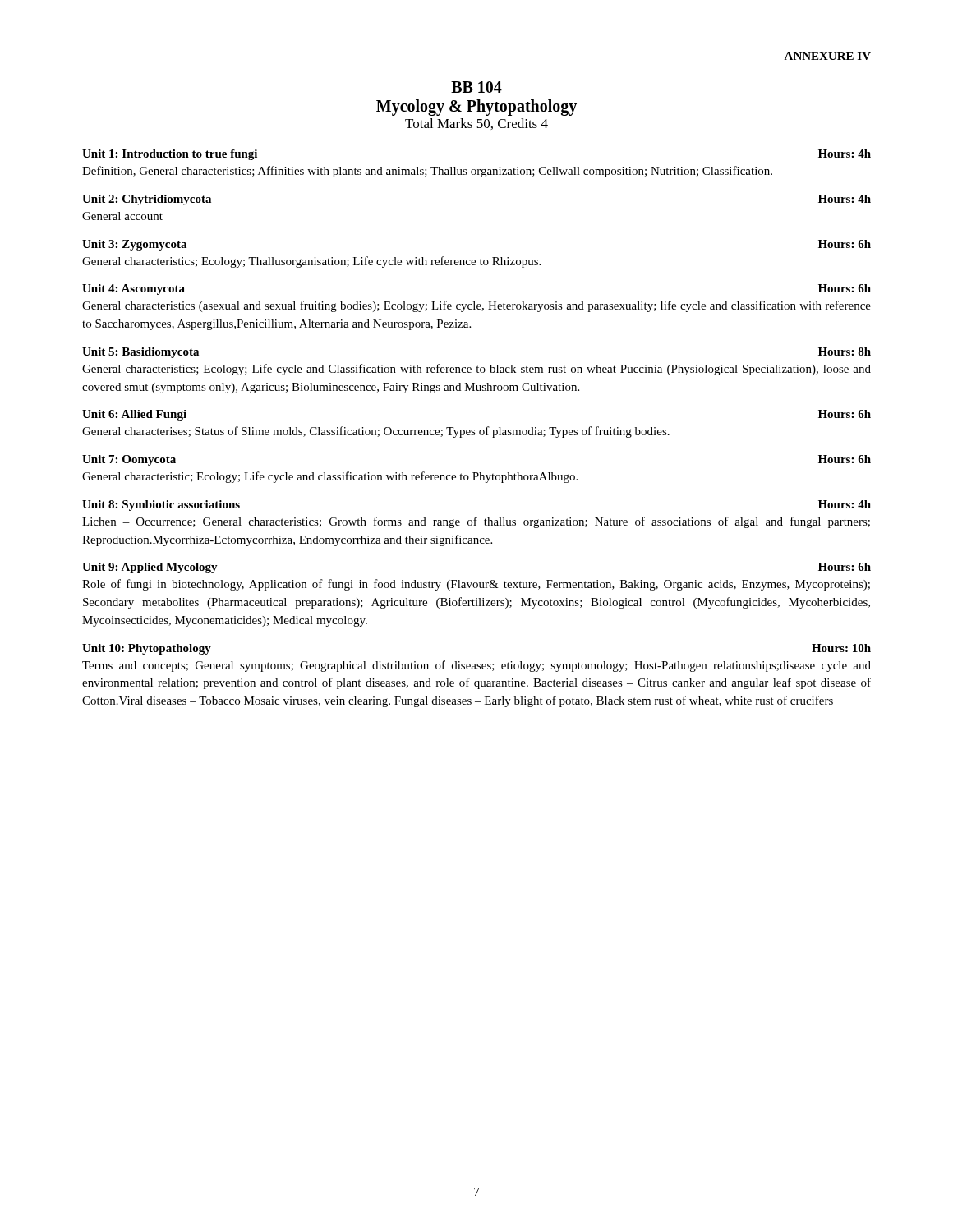Screen dimensions: 1232x953
Task: Click on the element starting "Unit 5: Basidiomycota Hours: 8h General characteristics;"
Action: [476, 370]
